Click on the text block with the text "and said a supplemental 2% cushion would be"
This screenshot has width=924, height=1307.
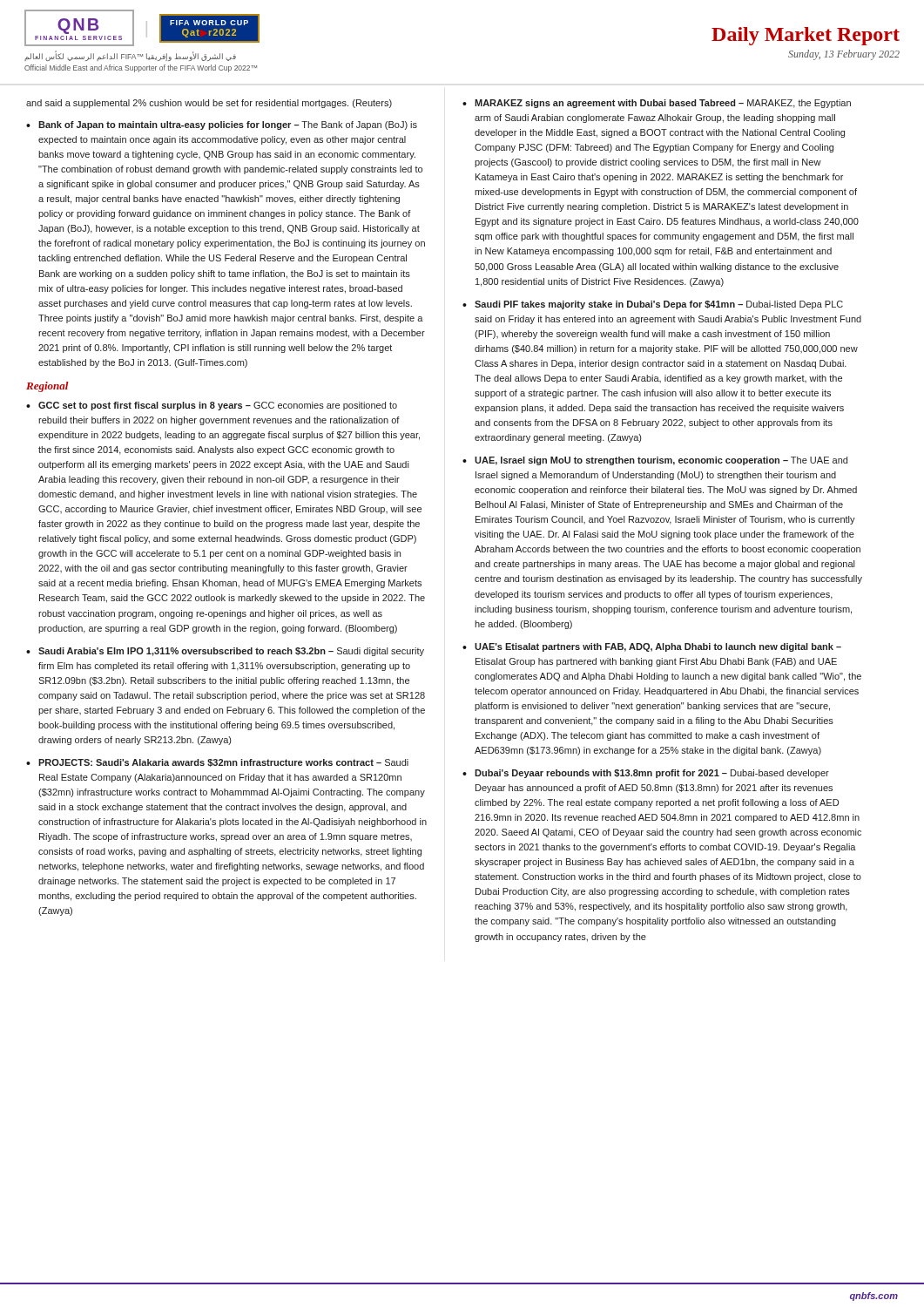point(209,103)
